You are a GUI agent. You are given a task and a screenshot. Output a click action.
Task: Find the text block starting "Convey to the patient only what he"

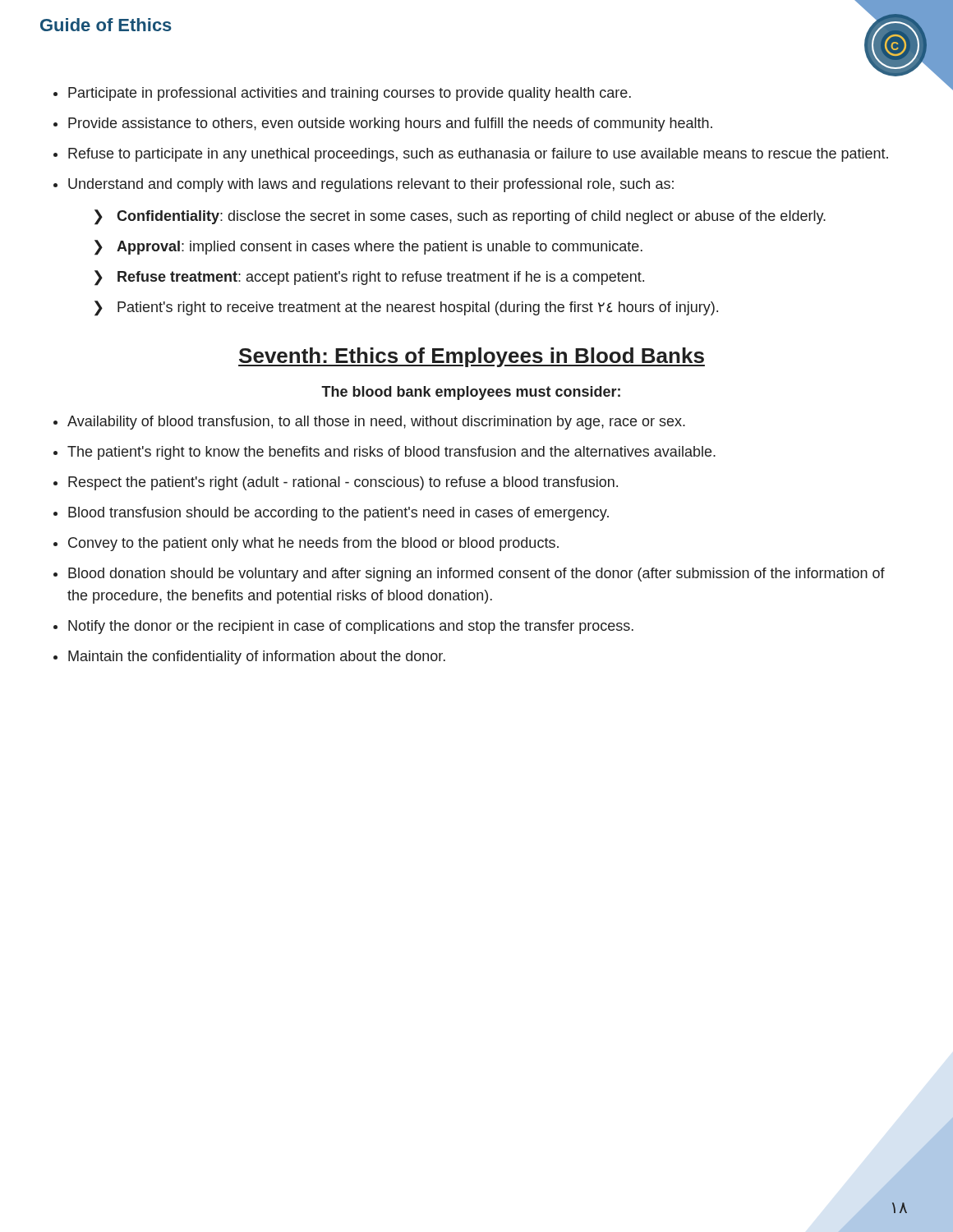point(314,543)
